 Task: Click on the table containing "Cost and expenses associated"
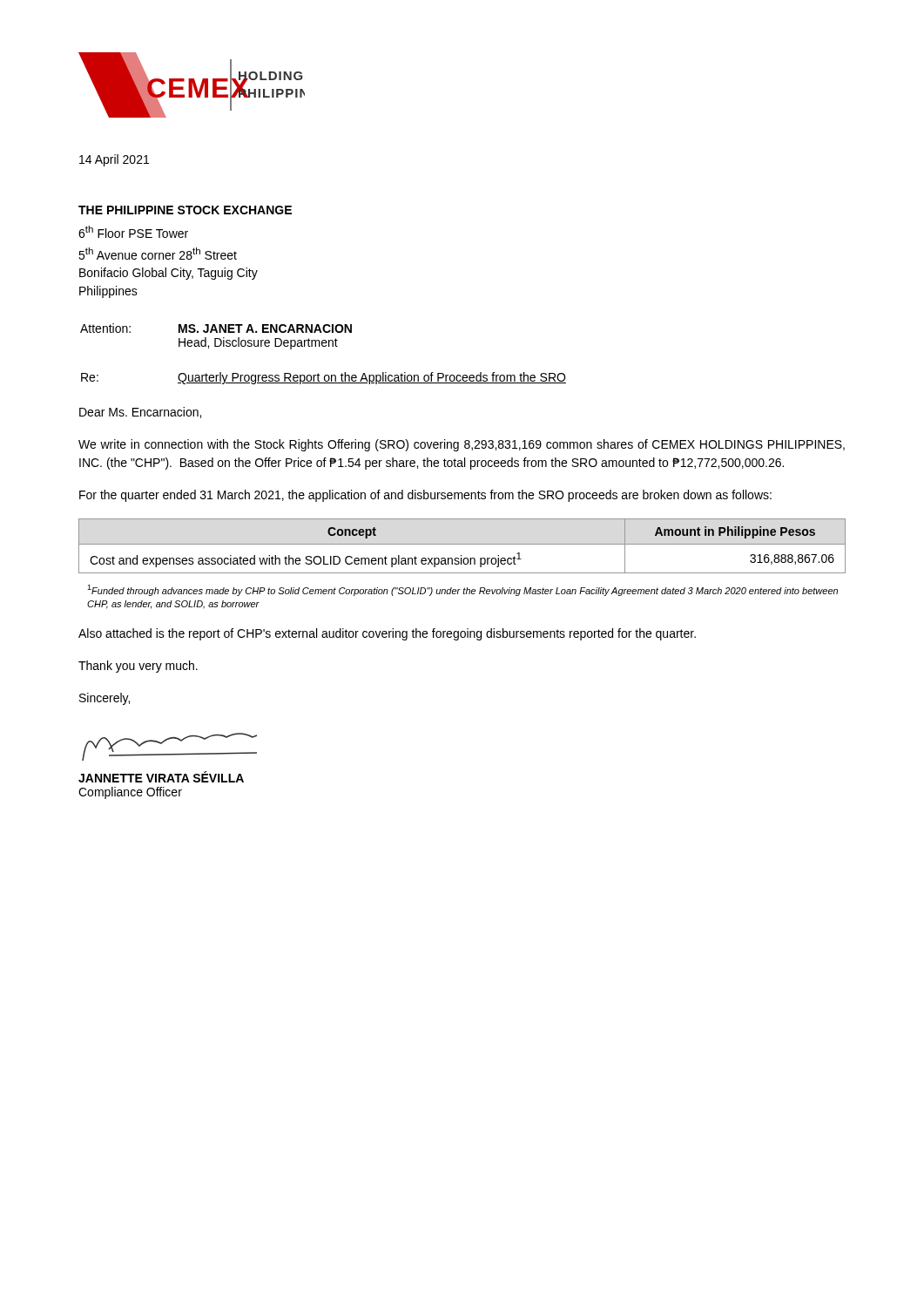462,546
